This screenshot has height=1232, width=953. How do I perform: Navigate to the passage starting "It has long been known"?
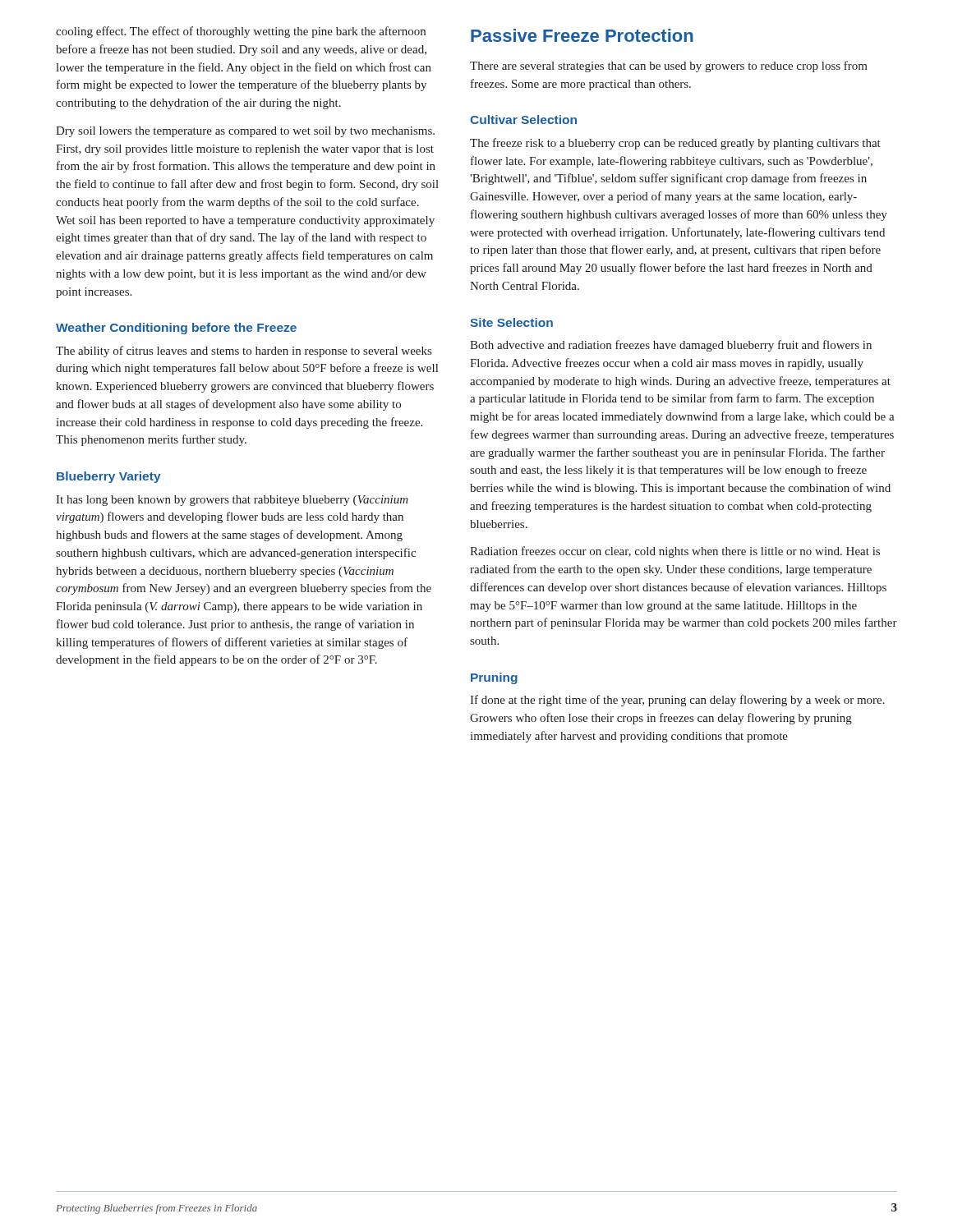click(x=248, y=580)
